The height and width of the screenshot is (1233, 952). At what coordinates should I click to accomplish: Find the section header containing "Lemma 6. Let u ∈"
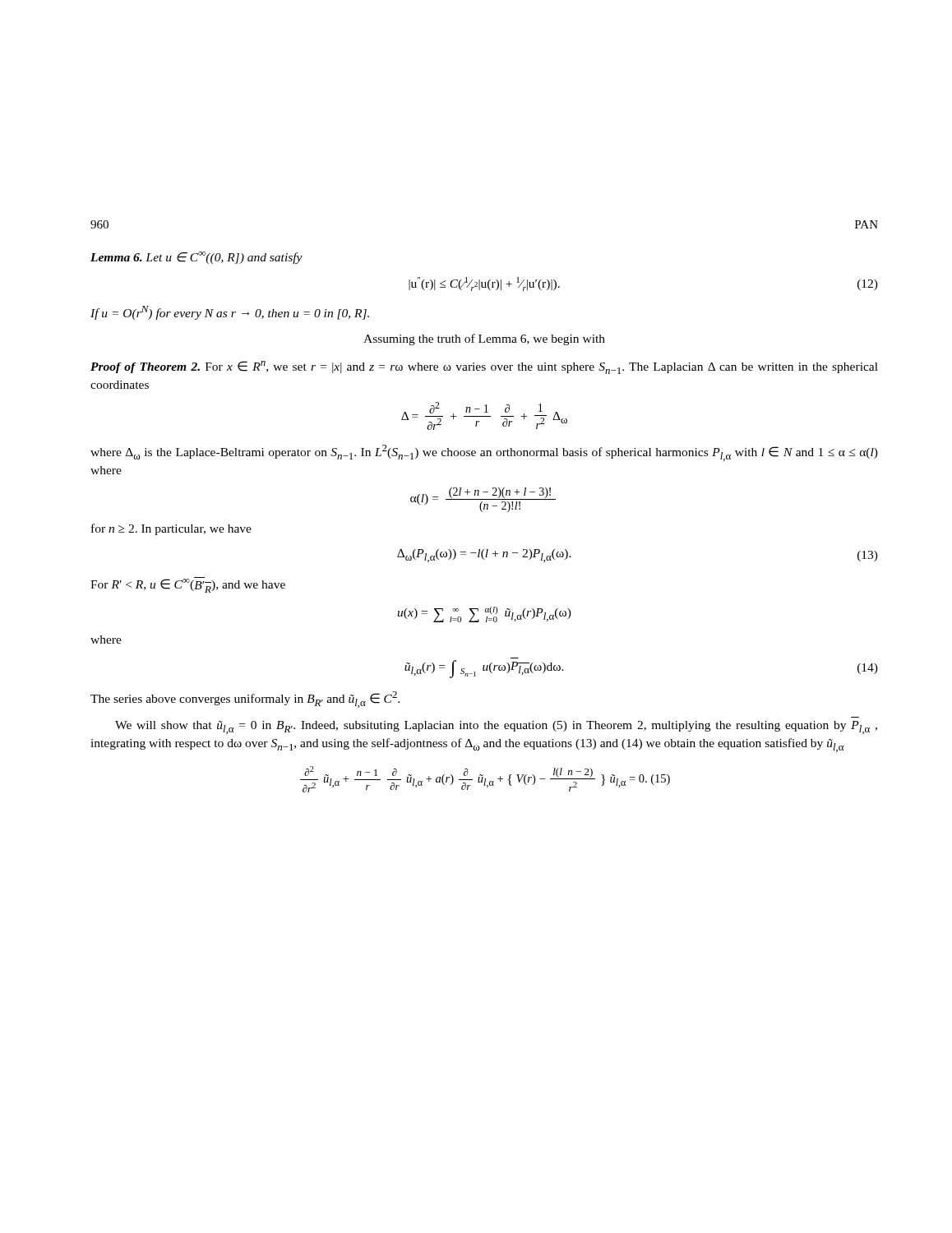pyautogui.click(x=196, y=255)
